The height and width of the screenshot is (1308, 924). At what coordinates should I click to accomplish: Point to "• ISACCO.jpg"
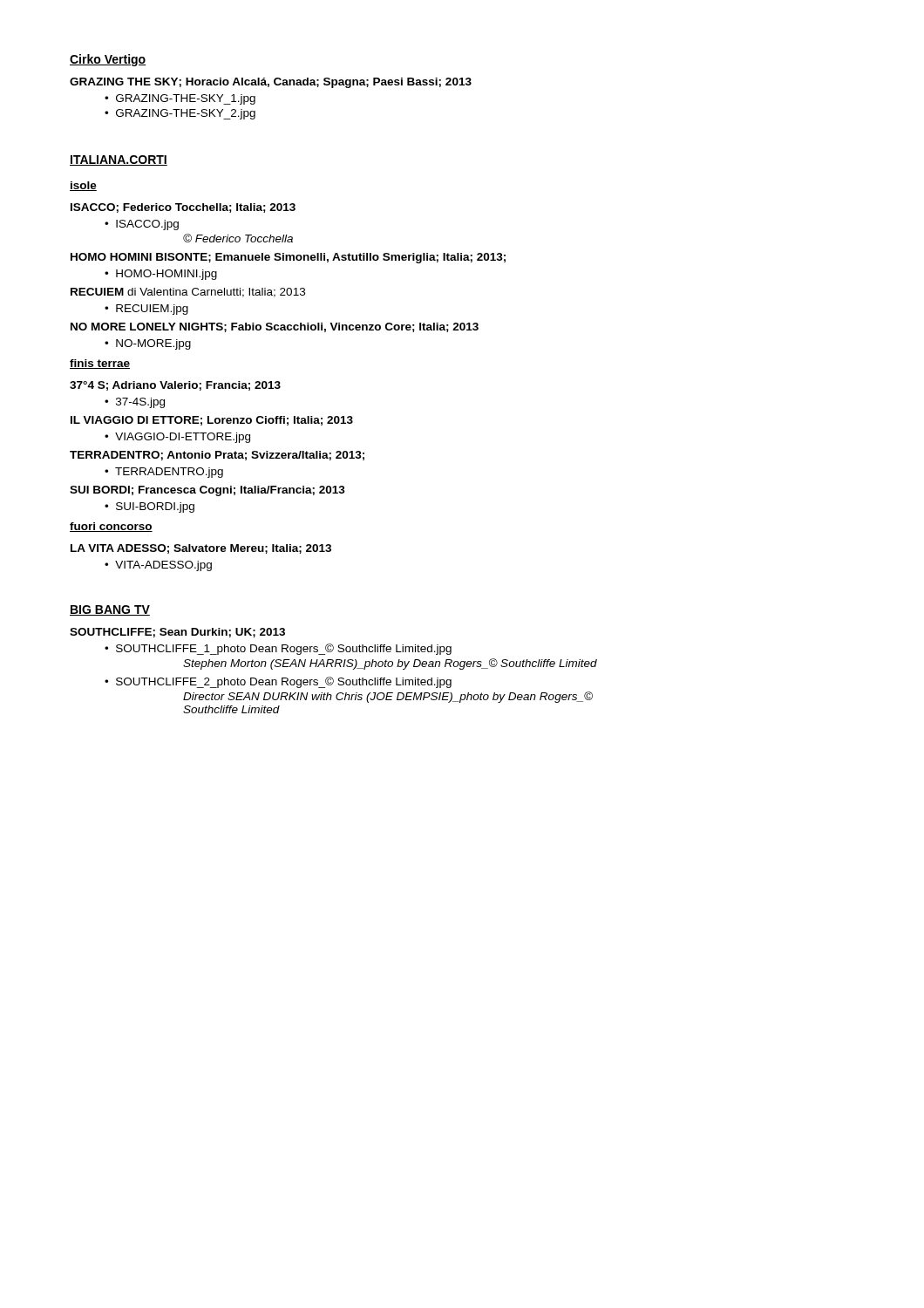click(142, 224)
